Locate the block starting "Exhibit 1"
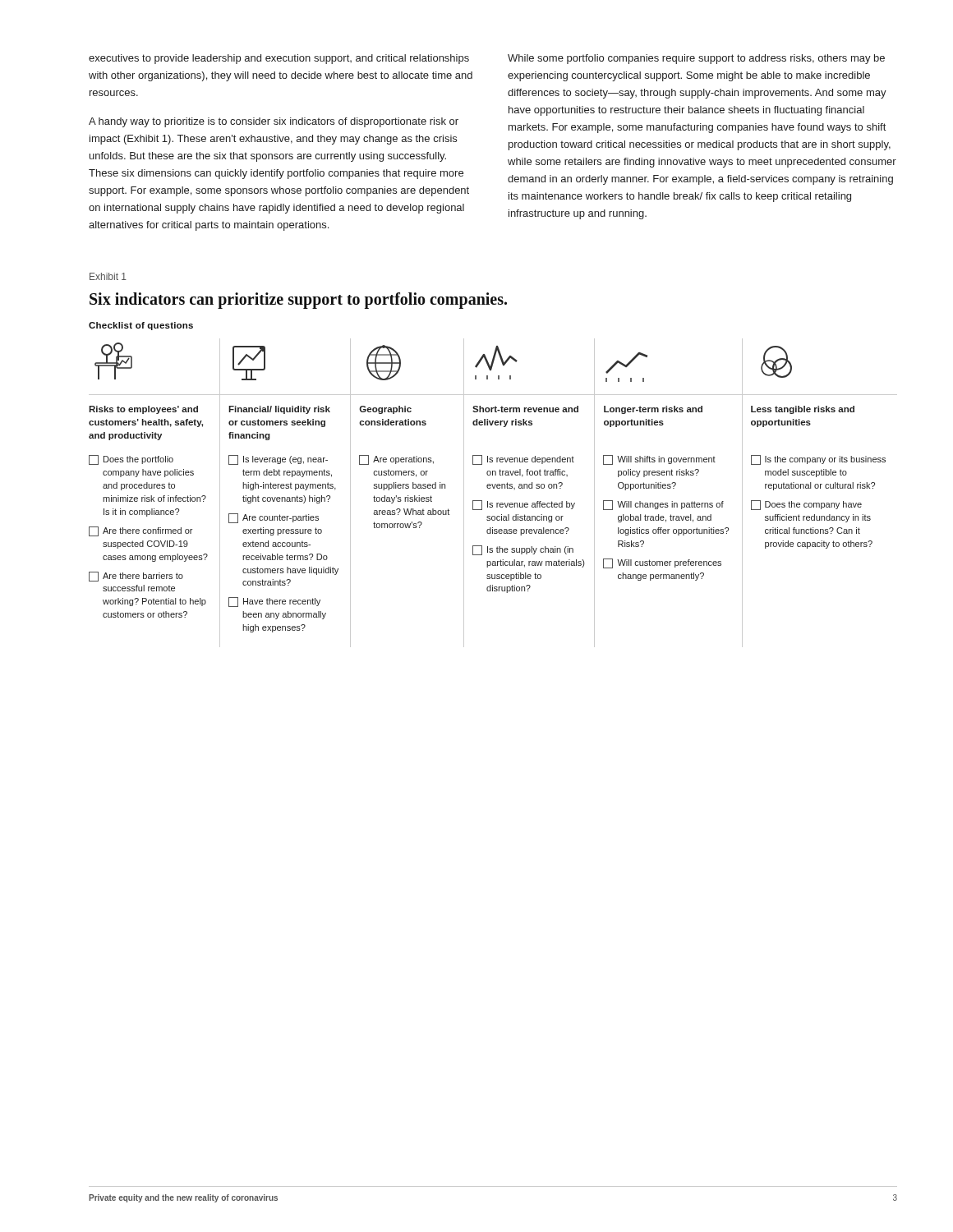This screenshot has width=953, height=1232. click(108, 277)
